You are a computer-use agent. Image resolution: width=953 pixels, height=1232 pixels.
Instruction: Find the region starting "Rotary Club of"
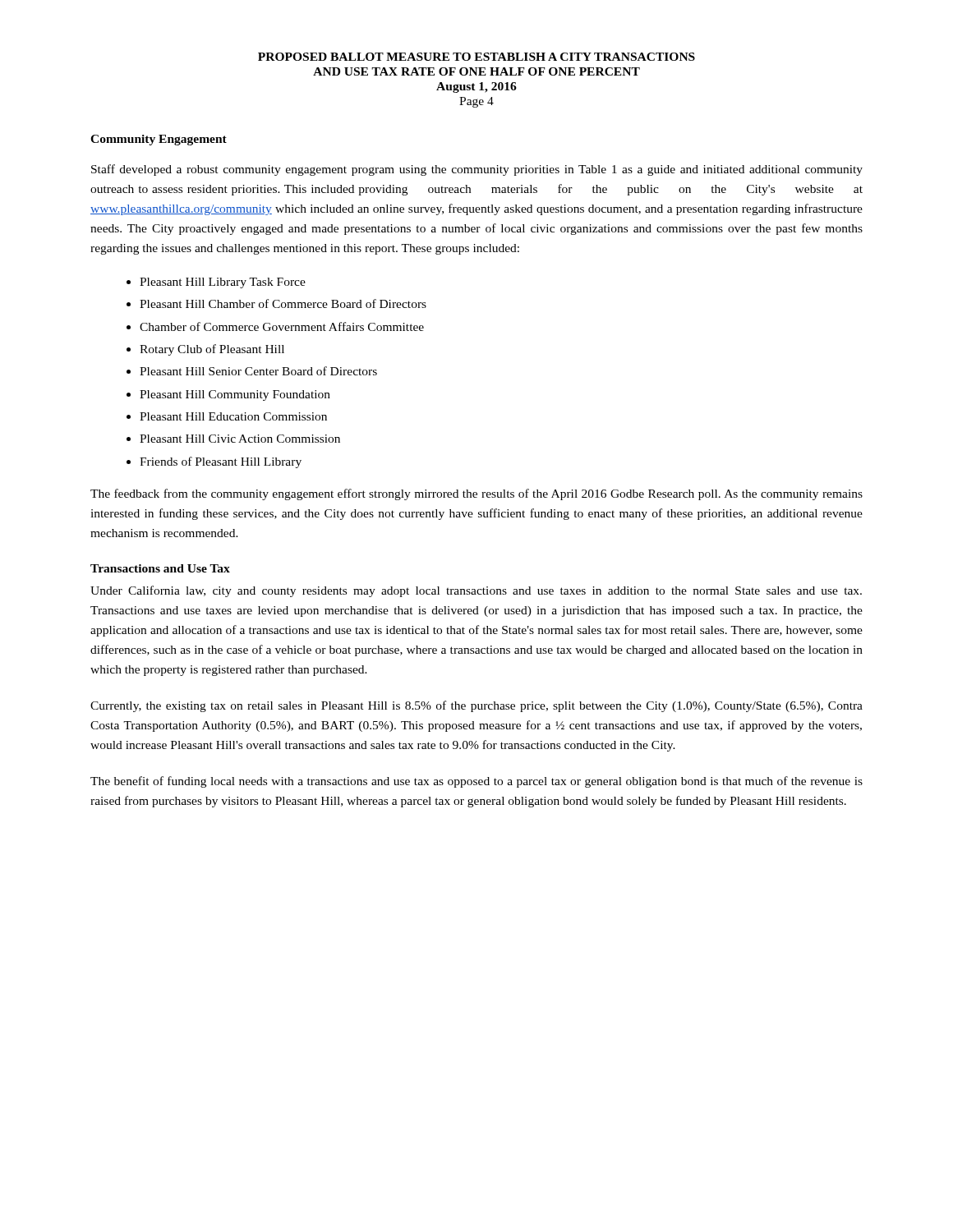(x=212, y=349)
